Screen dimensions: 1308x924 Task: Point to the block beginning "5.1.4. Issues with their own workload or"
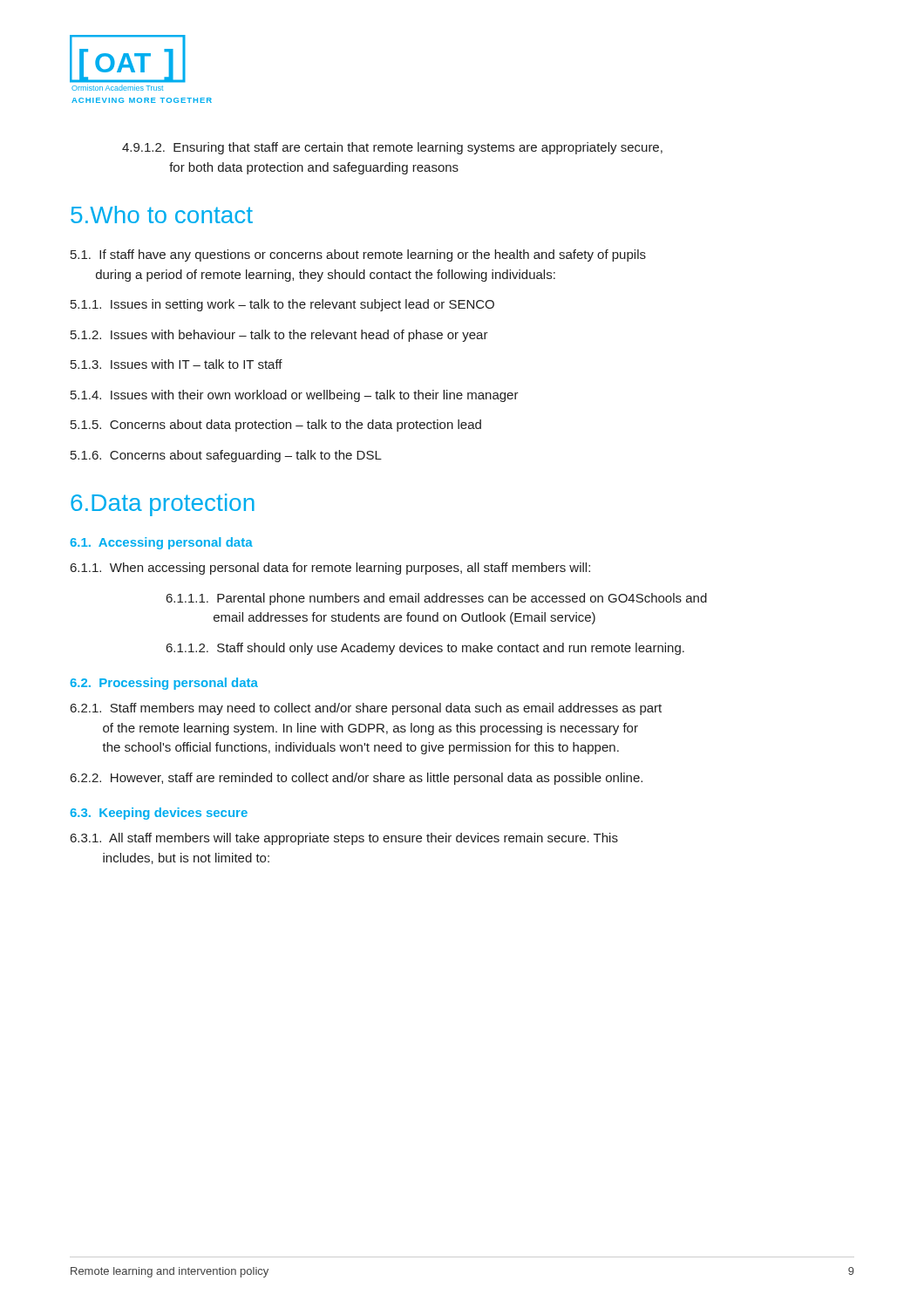(294, 394)
